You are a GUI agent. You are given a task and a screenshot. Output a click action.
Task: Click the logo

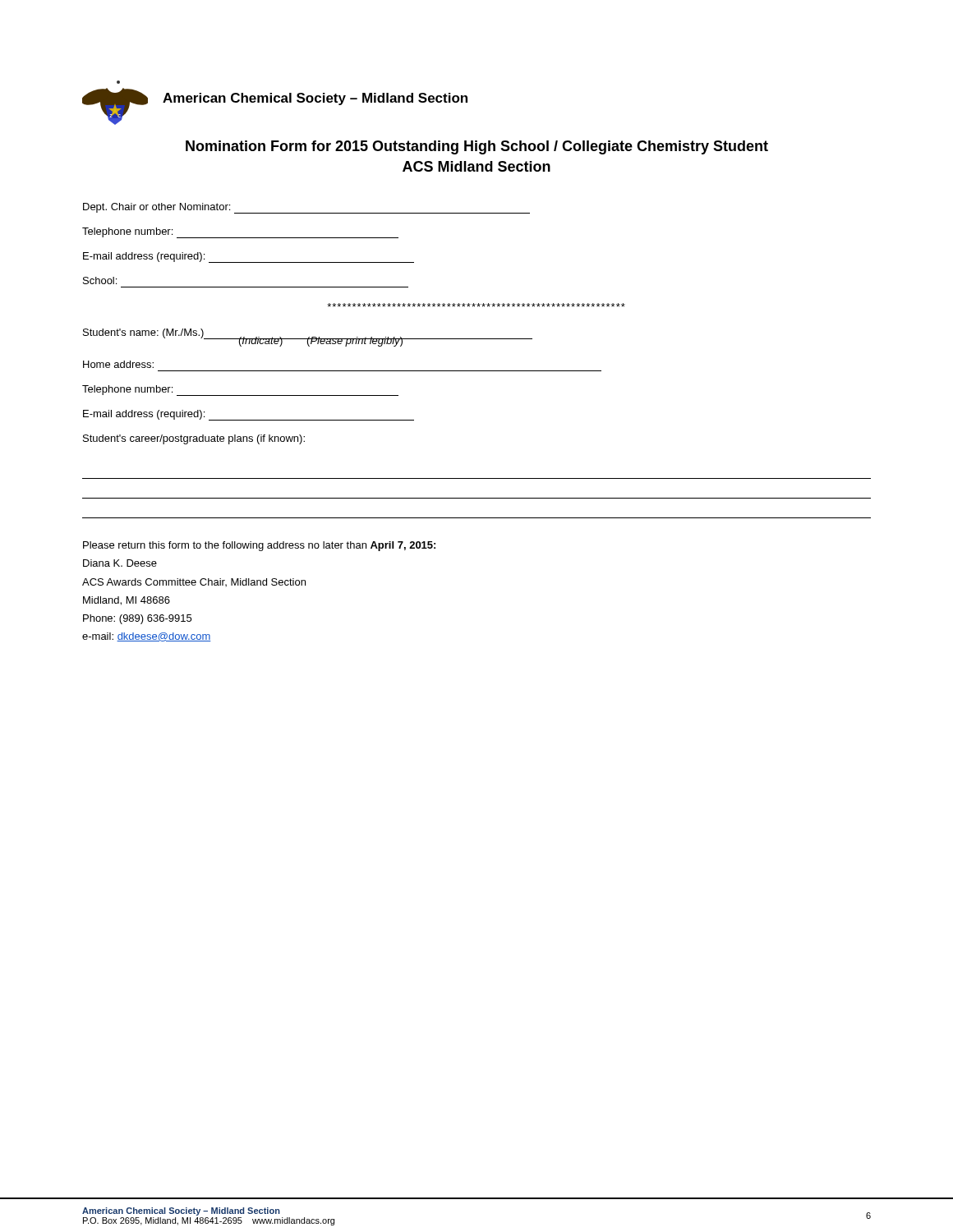476,99
